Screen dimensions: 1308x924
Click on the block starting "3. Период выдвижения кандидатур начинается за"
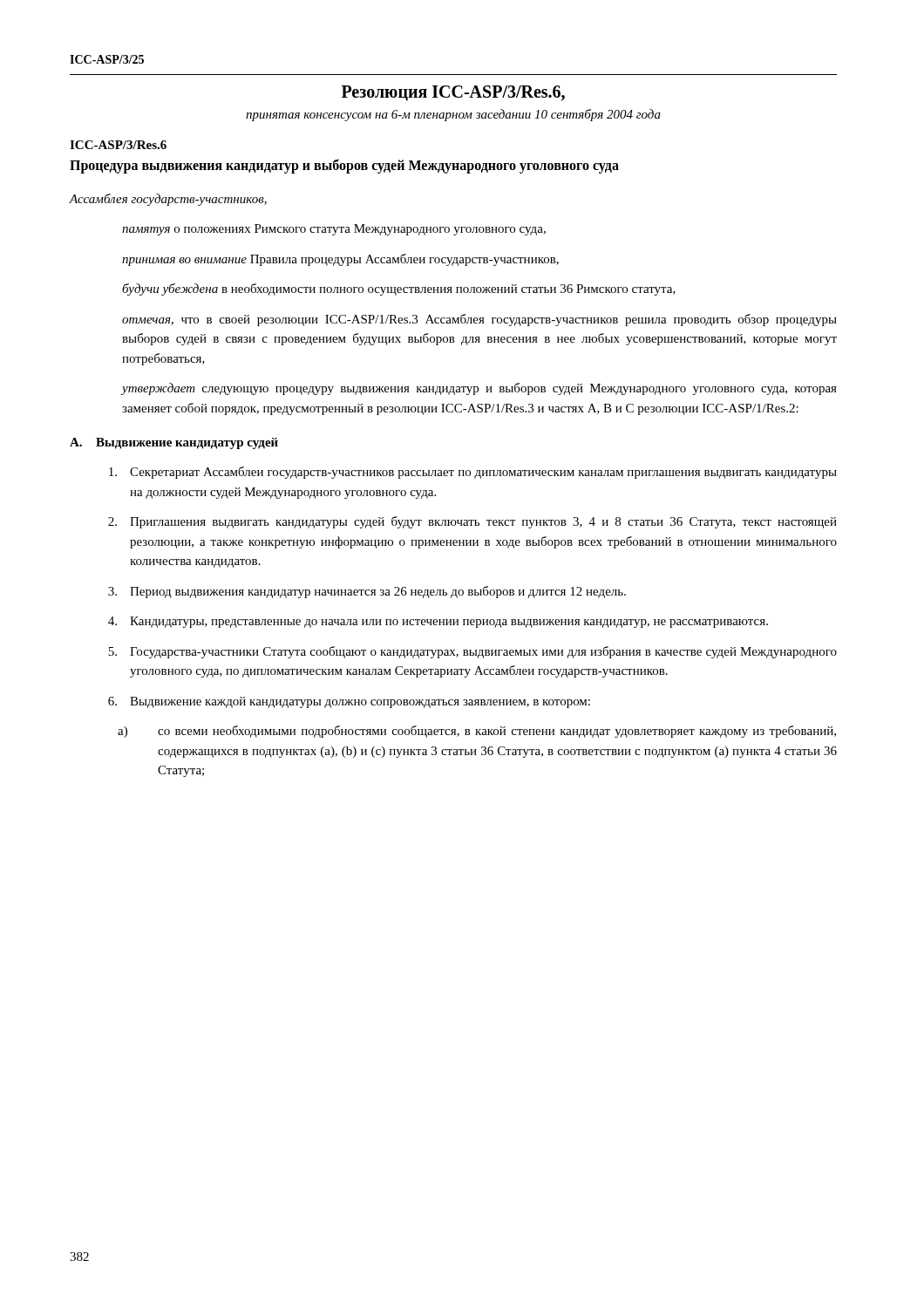point(453,591)
